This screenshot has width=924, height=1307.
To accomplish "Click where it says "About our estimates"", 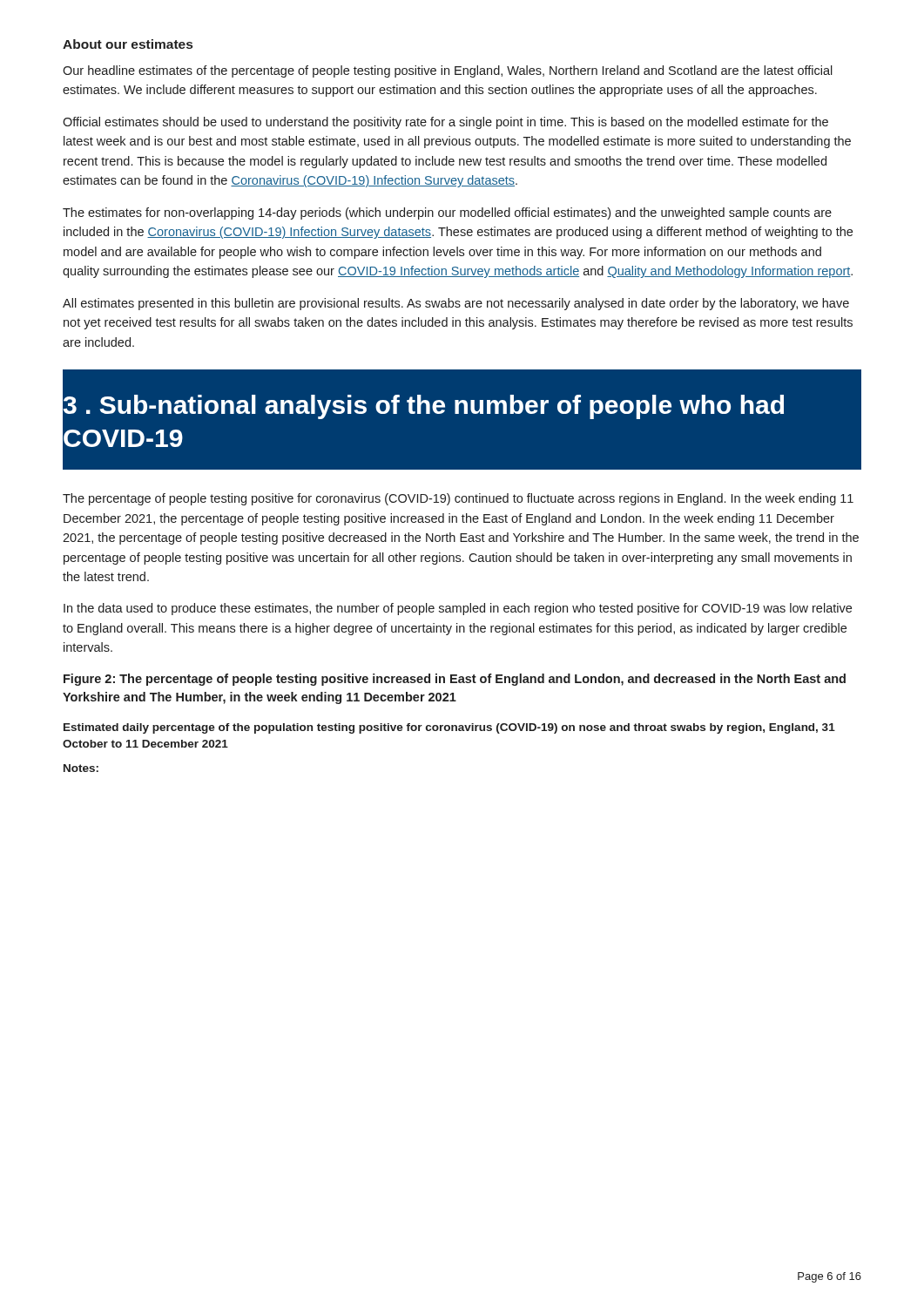I will tap(128, 44).
